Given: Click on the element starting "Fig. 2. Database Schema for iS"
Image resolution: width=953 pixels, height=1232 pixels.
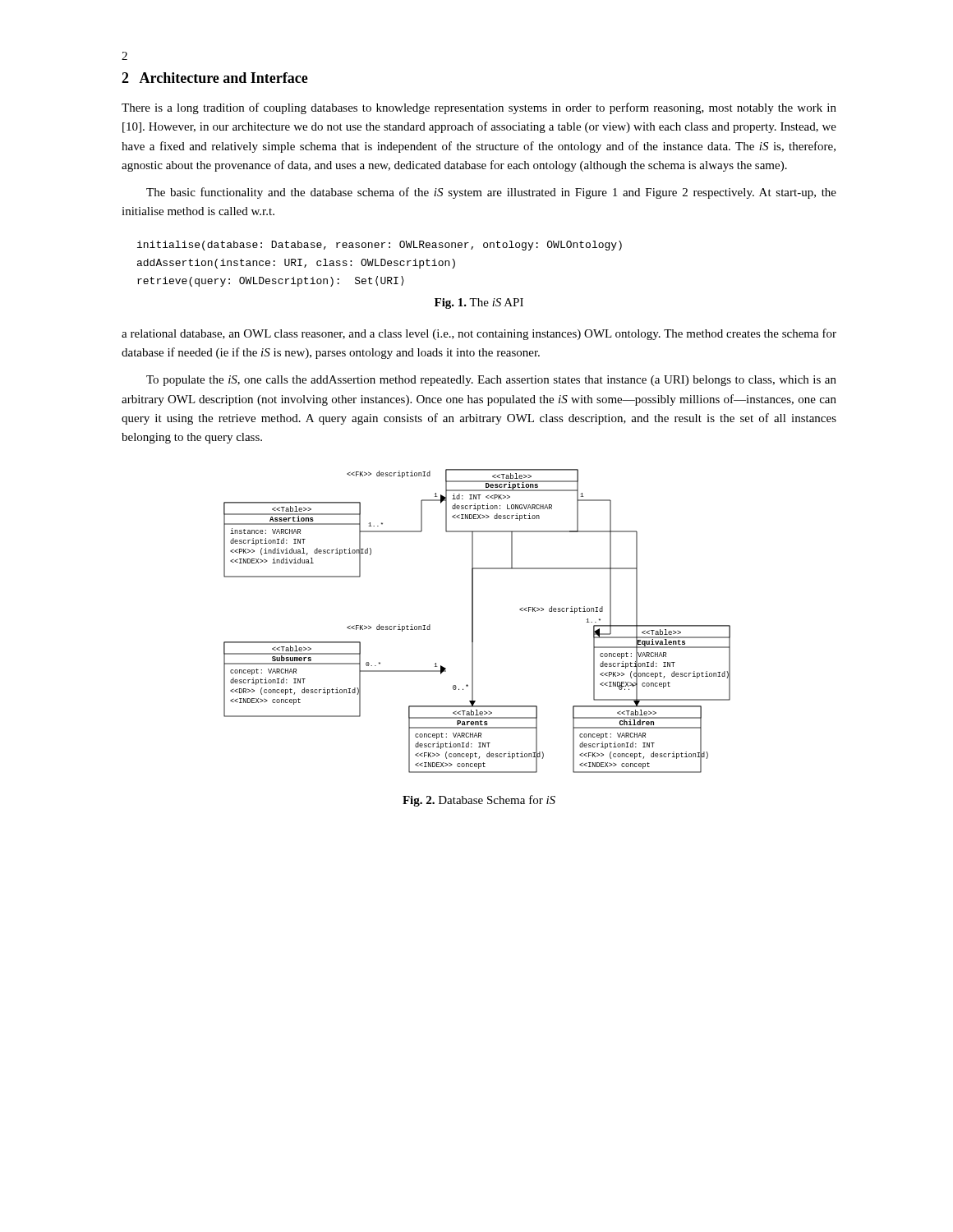Looking at the screenshot, I should (479, 800).
